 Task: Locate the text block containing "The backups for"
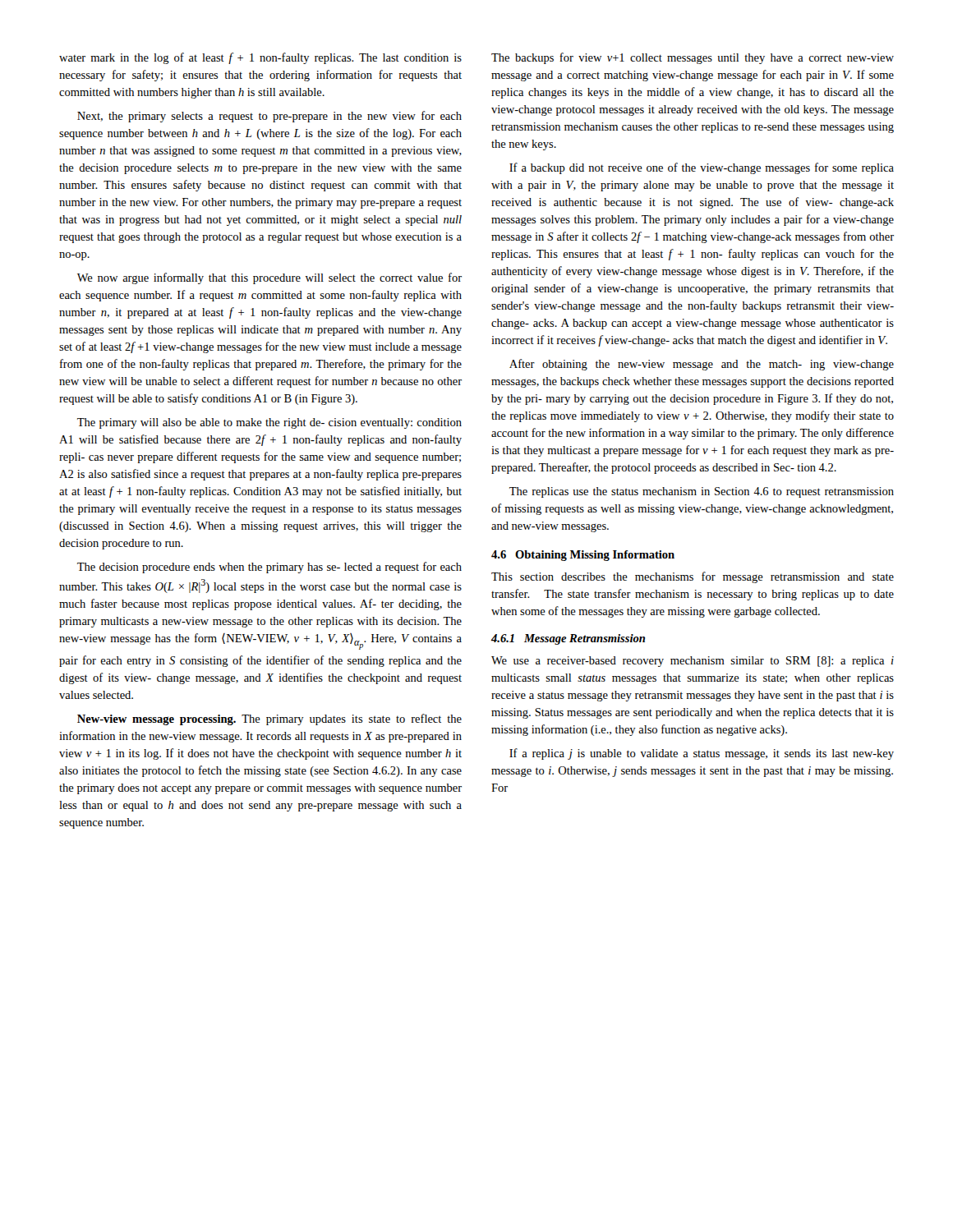[x=693, y=292]
